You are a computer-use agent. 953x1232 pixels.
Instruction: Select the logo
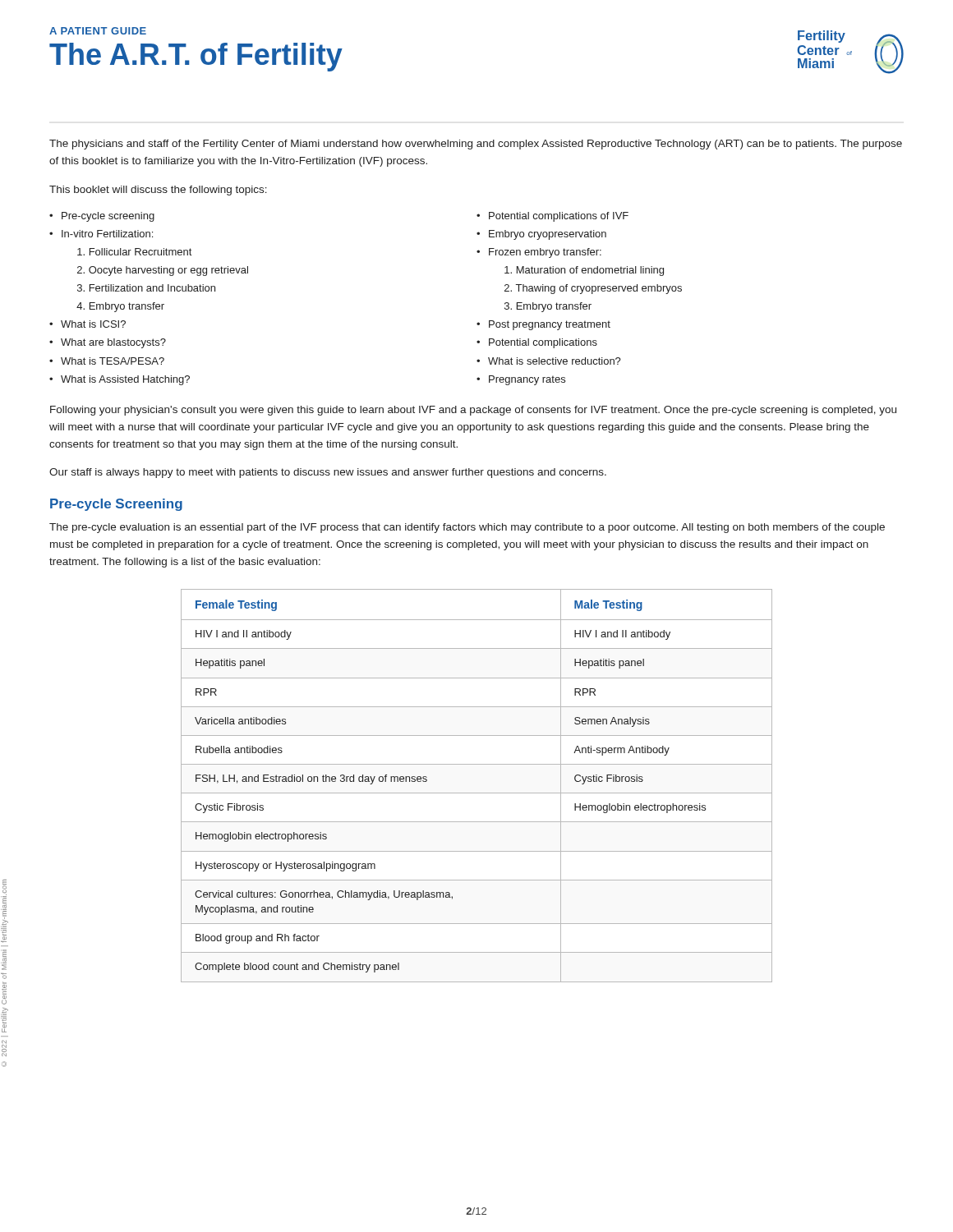click(x=850, y=59)
